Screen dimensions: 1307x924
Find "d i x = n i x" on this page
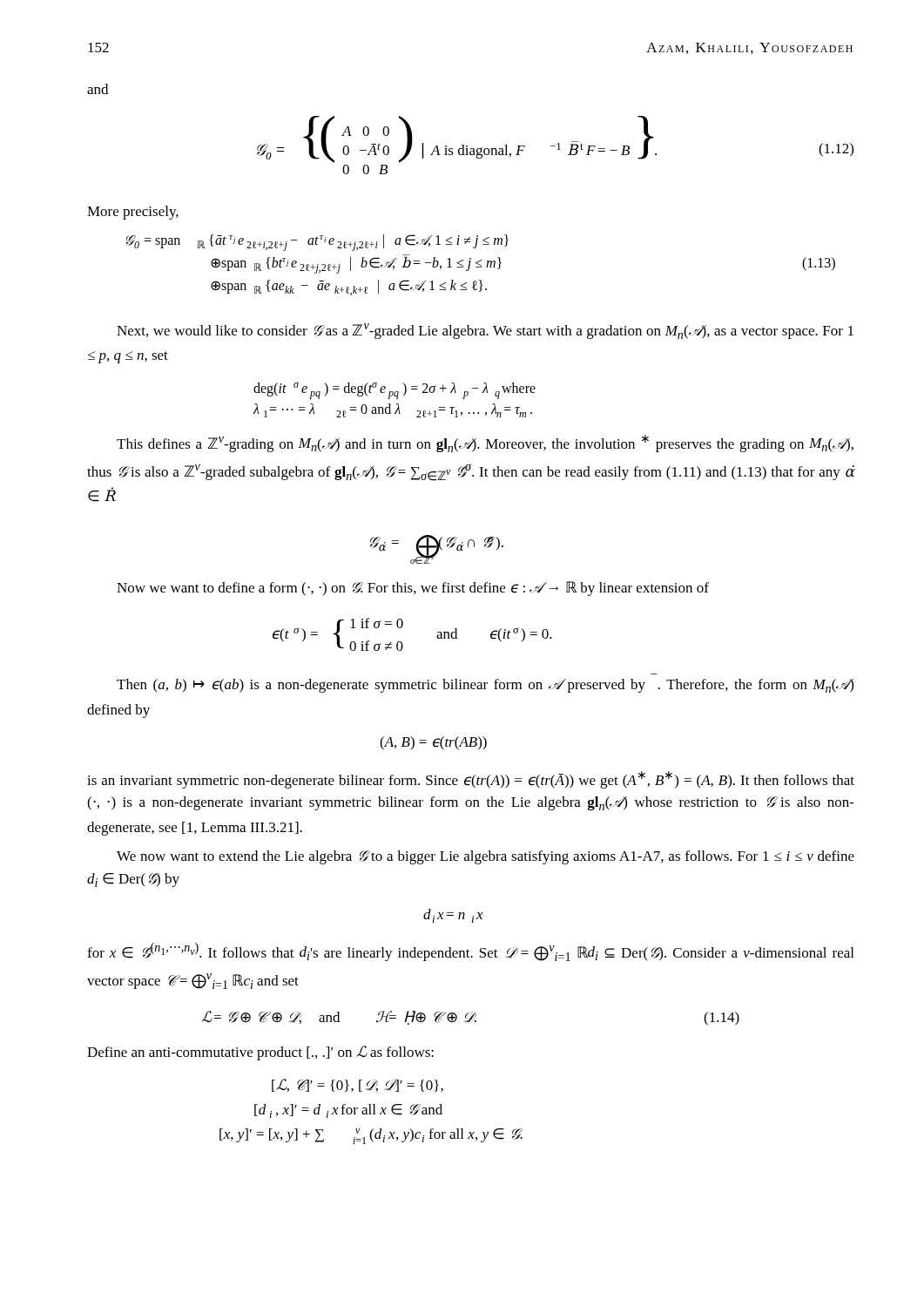[471, 914]
